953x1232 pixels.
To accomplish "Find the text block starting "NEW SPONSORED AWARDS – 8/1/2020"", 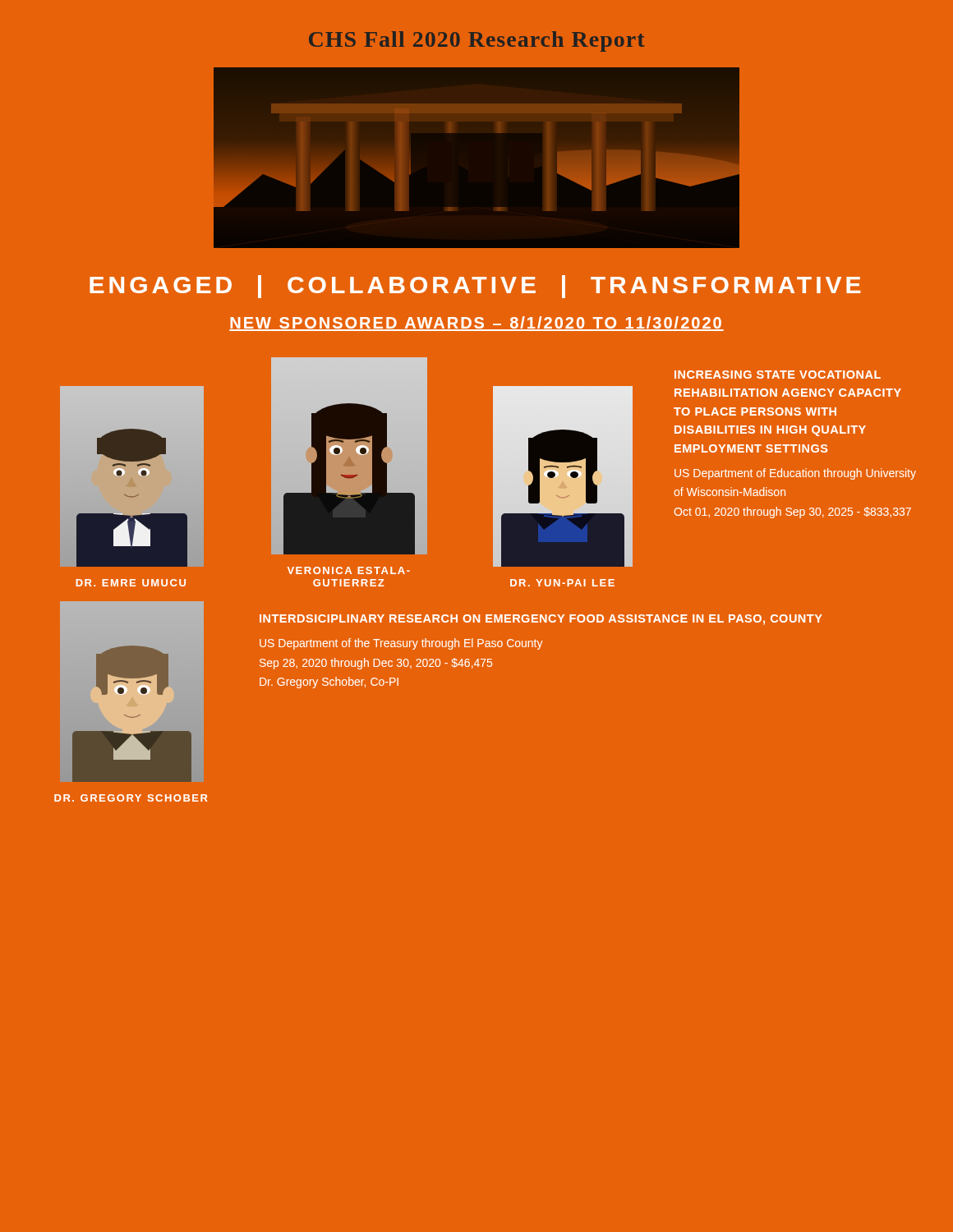I will click(x=476, y=323).
